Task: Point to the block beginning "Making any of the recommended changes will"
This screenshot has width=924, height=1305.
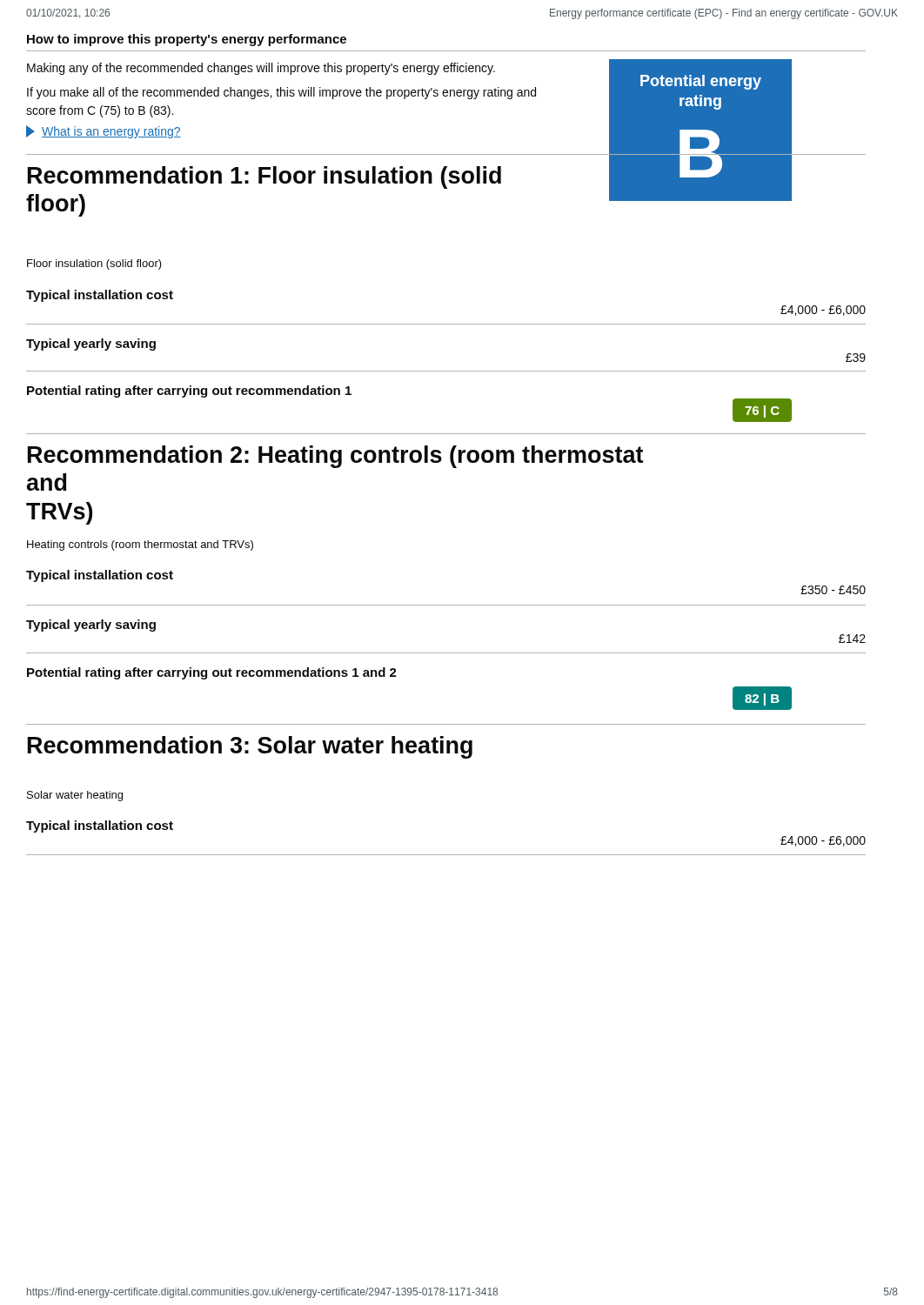Action: coord(261,68)
